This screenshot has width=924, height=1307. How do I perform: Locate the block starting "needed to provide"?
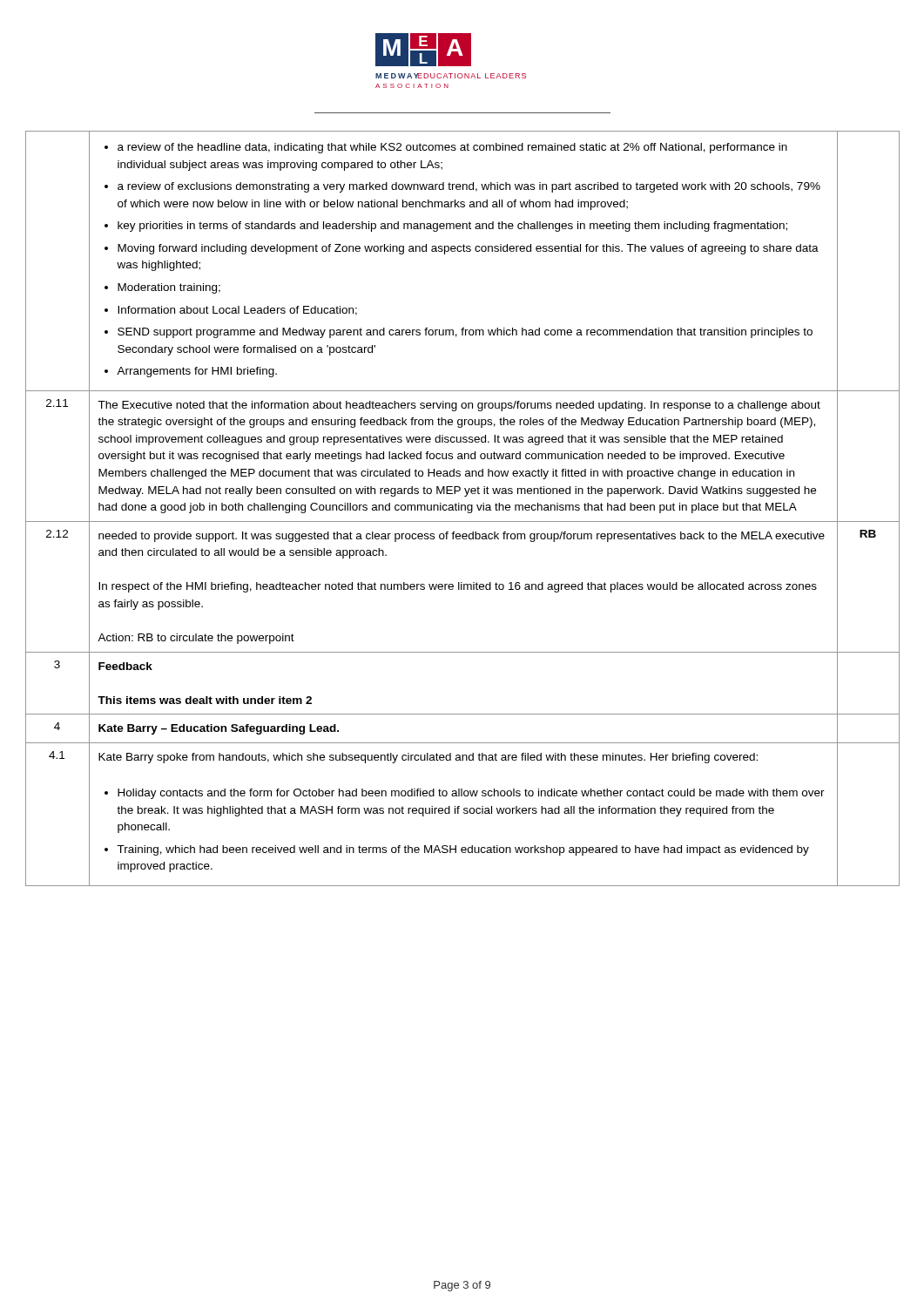(x=461, y=544)
